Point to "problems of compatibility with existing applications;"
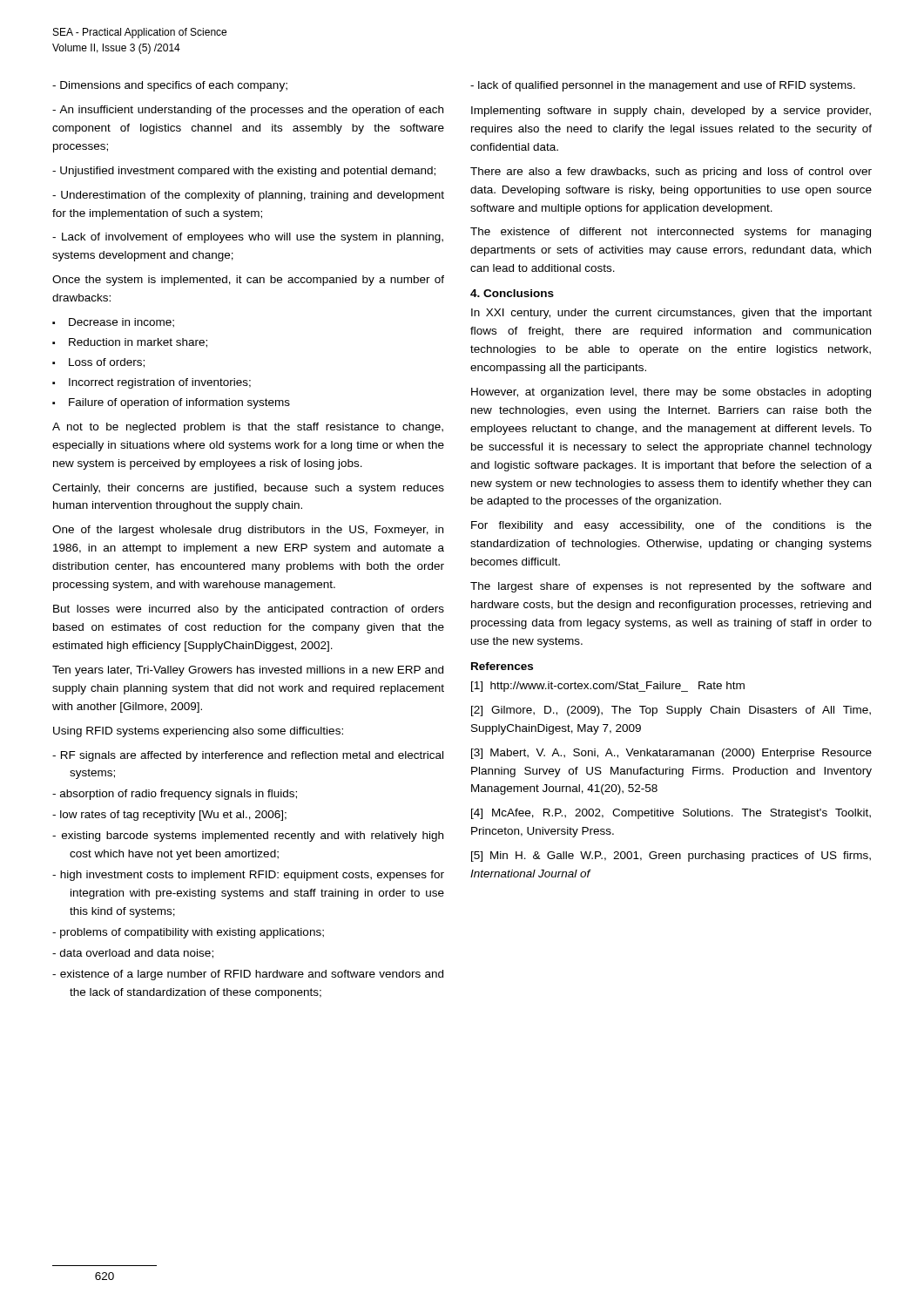The image size is (924, 1307). point(189,932)
